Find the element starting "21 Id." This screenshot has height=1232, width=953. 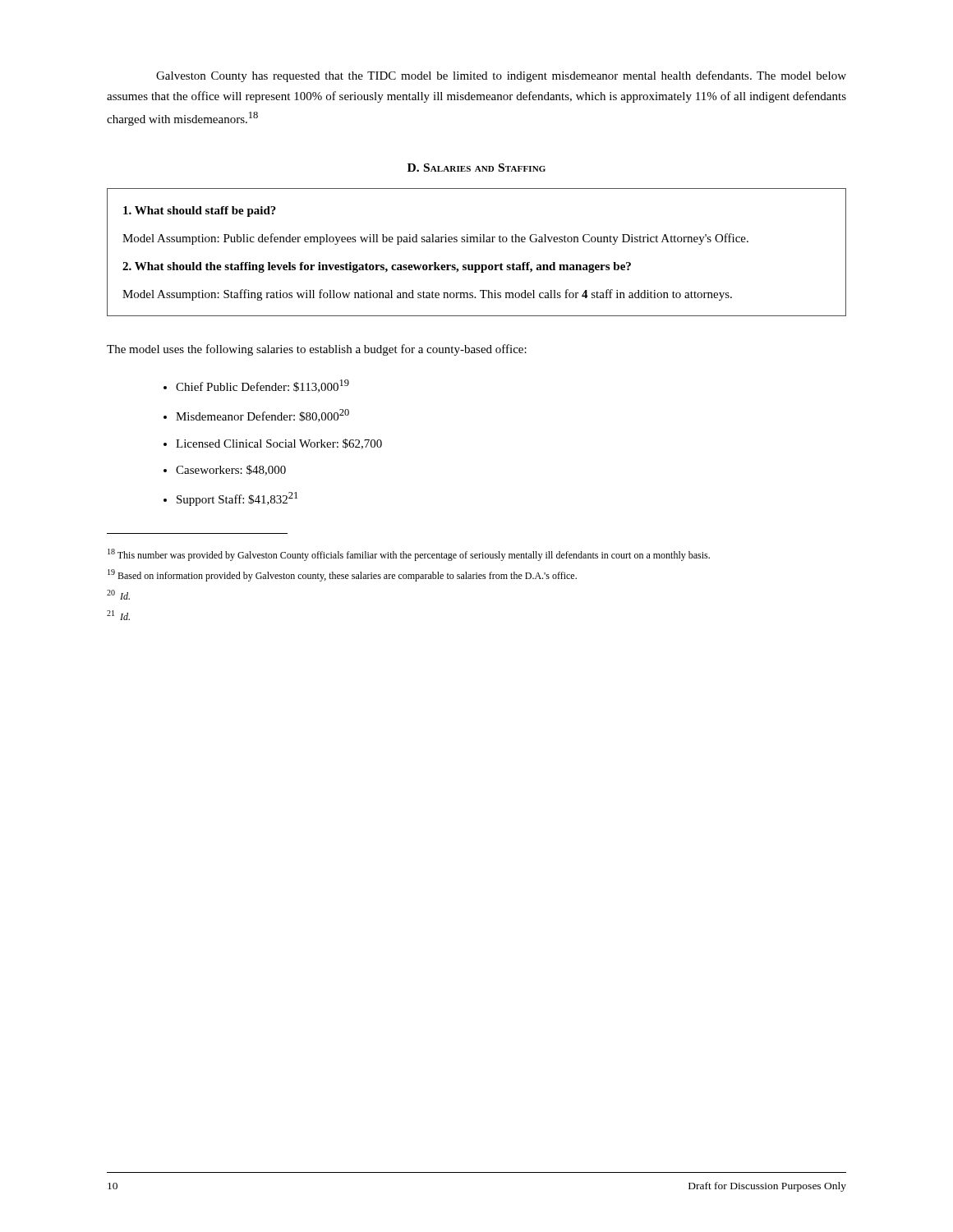click(x=119, y=615)
